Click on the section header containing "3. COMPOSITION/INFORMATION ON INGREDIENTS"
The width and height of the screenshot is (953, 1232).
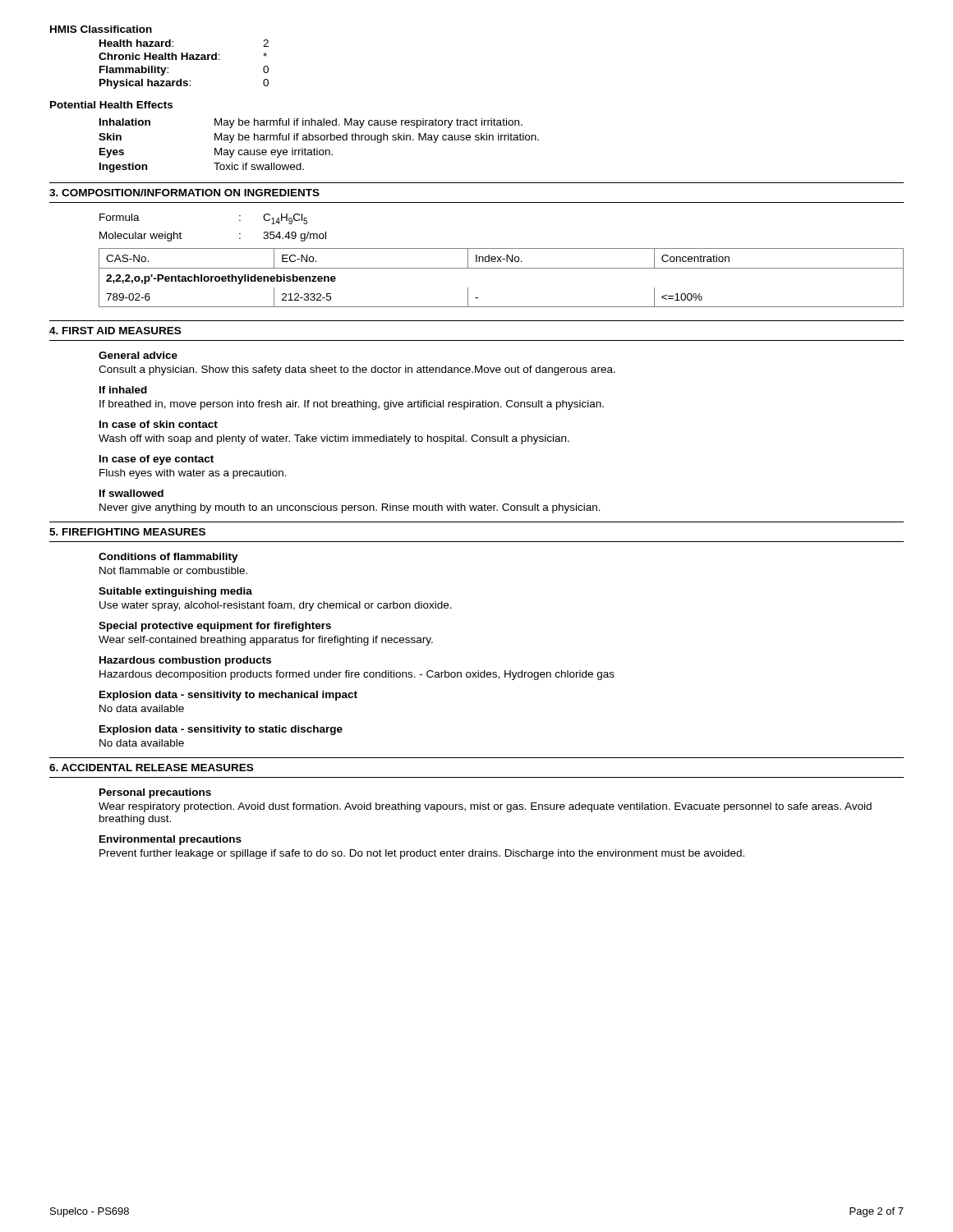click(184, 193)
